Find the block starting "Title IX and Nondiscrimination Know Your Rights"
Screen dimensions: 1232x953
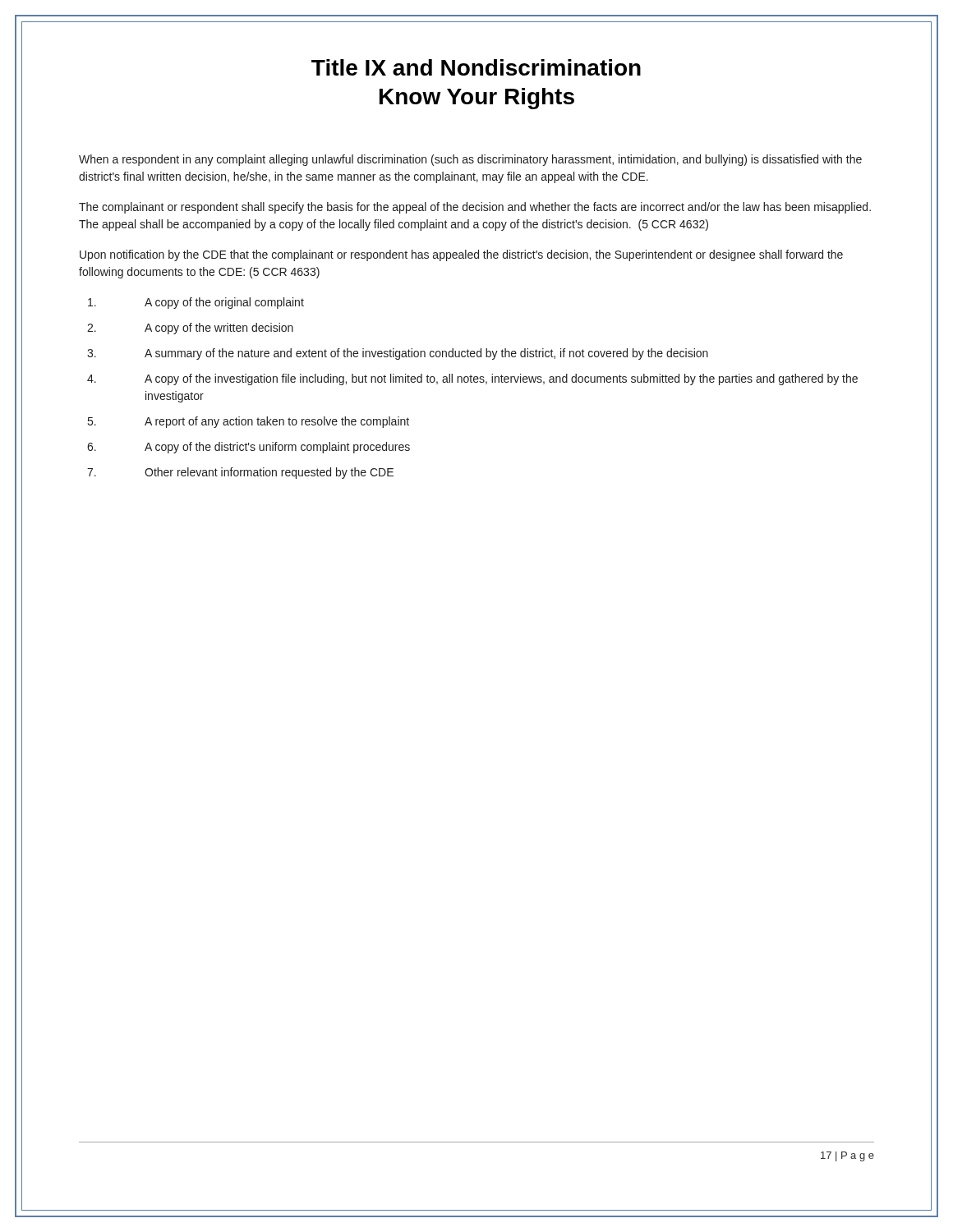click(476, 83)
